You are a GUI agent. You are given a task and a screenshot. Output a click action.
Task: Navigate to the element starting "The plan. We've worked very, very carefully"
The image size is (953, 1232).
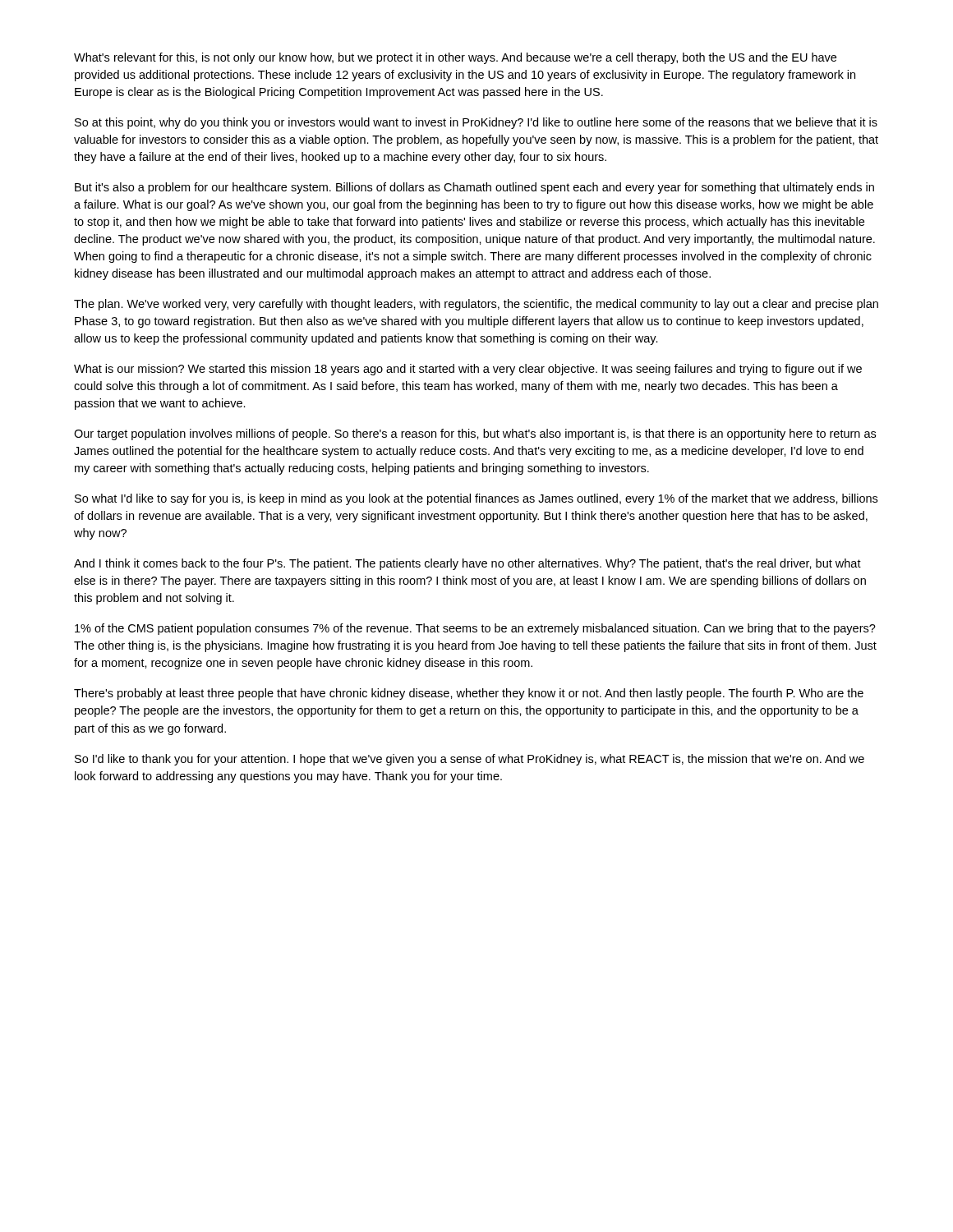476,321
